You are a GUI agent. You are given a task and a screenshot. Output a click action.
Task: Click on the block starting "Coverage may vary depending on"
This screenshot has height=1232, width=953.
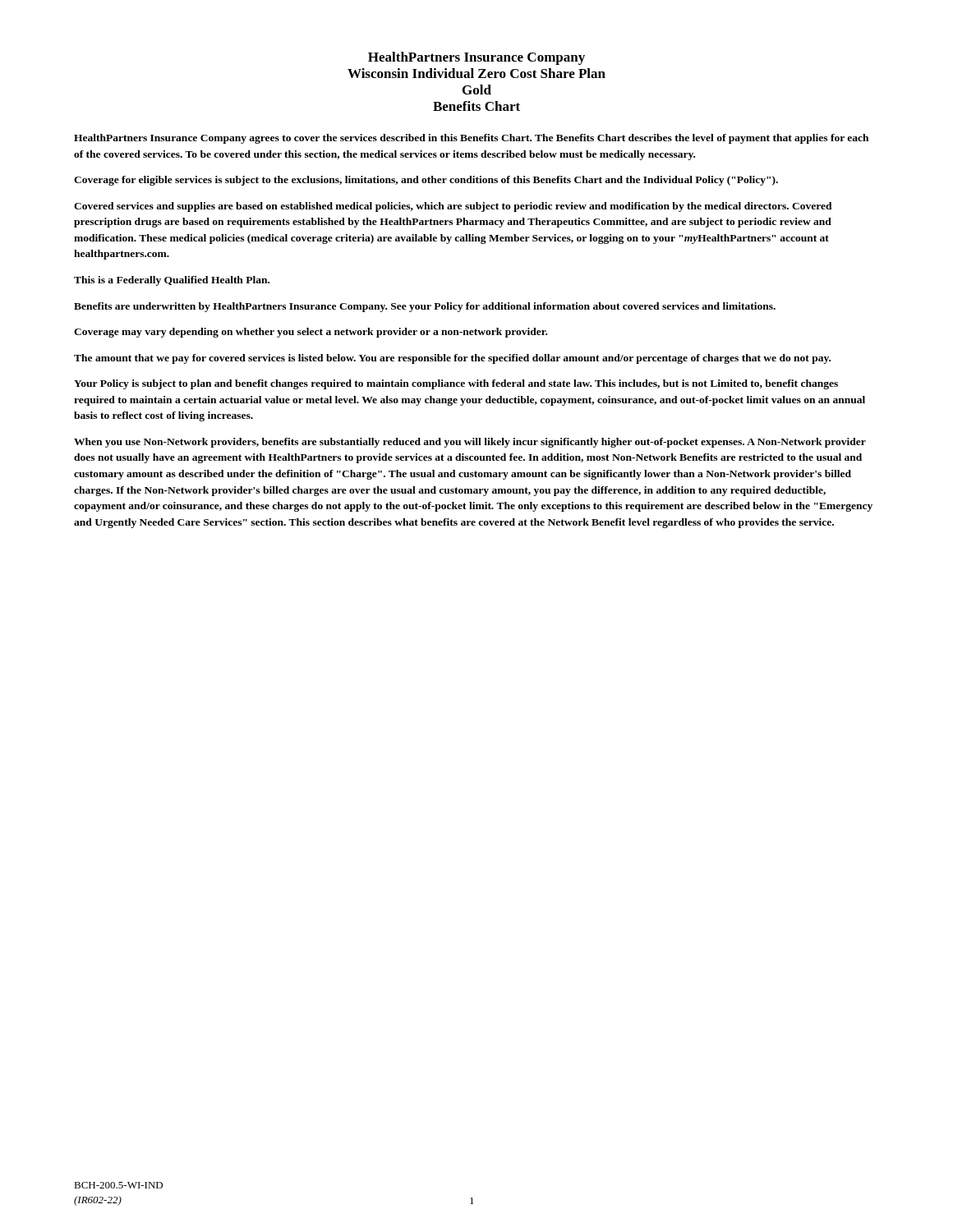pos(311,331)
